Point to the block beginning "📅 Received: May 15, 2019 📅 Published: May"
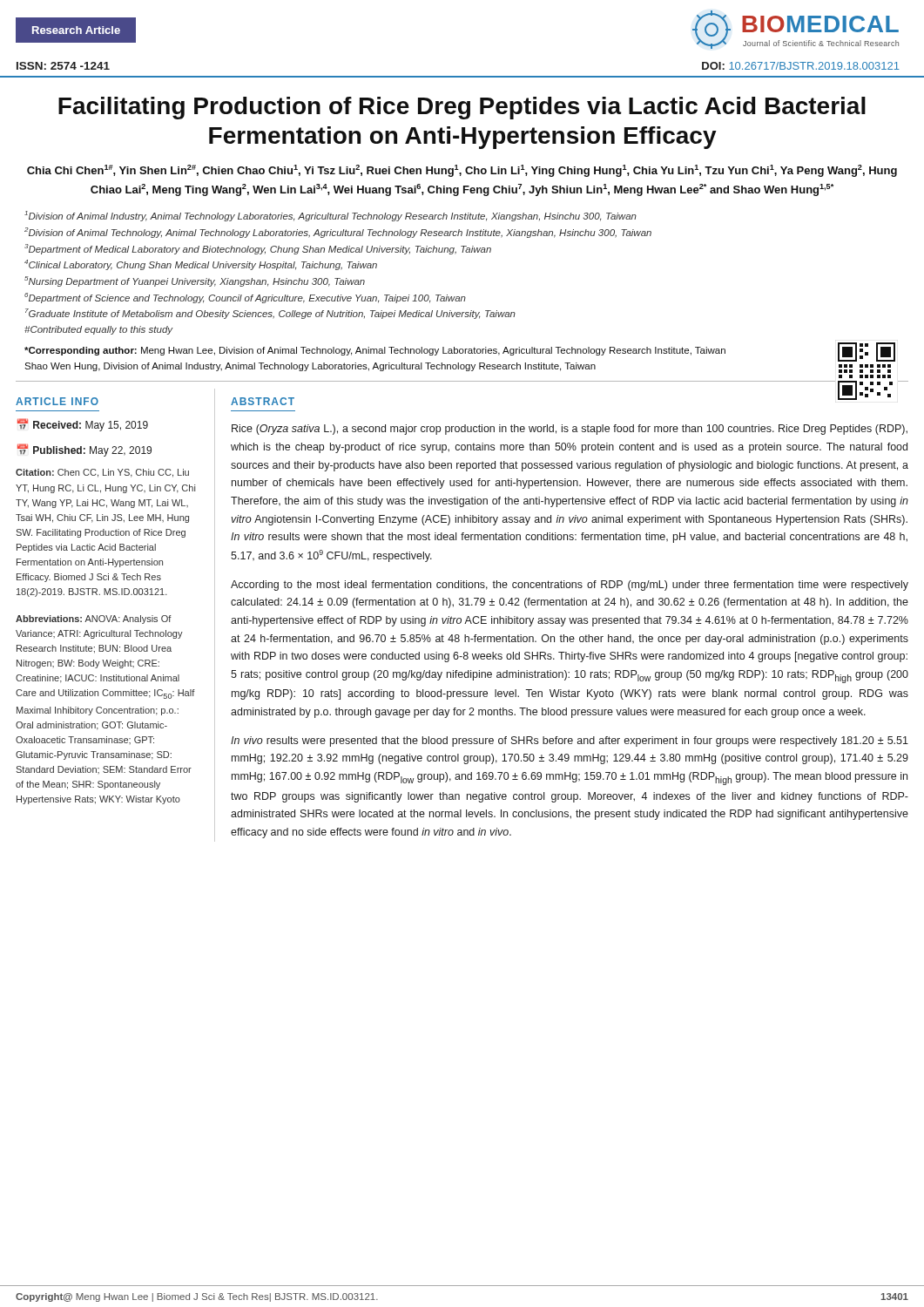The image size is (924, 1307). [x=84, y=438]
